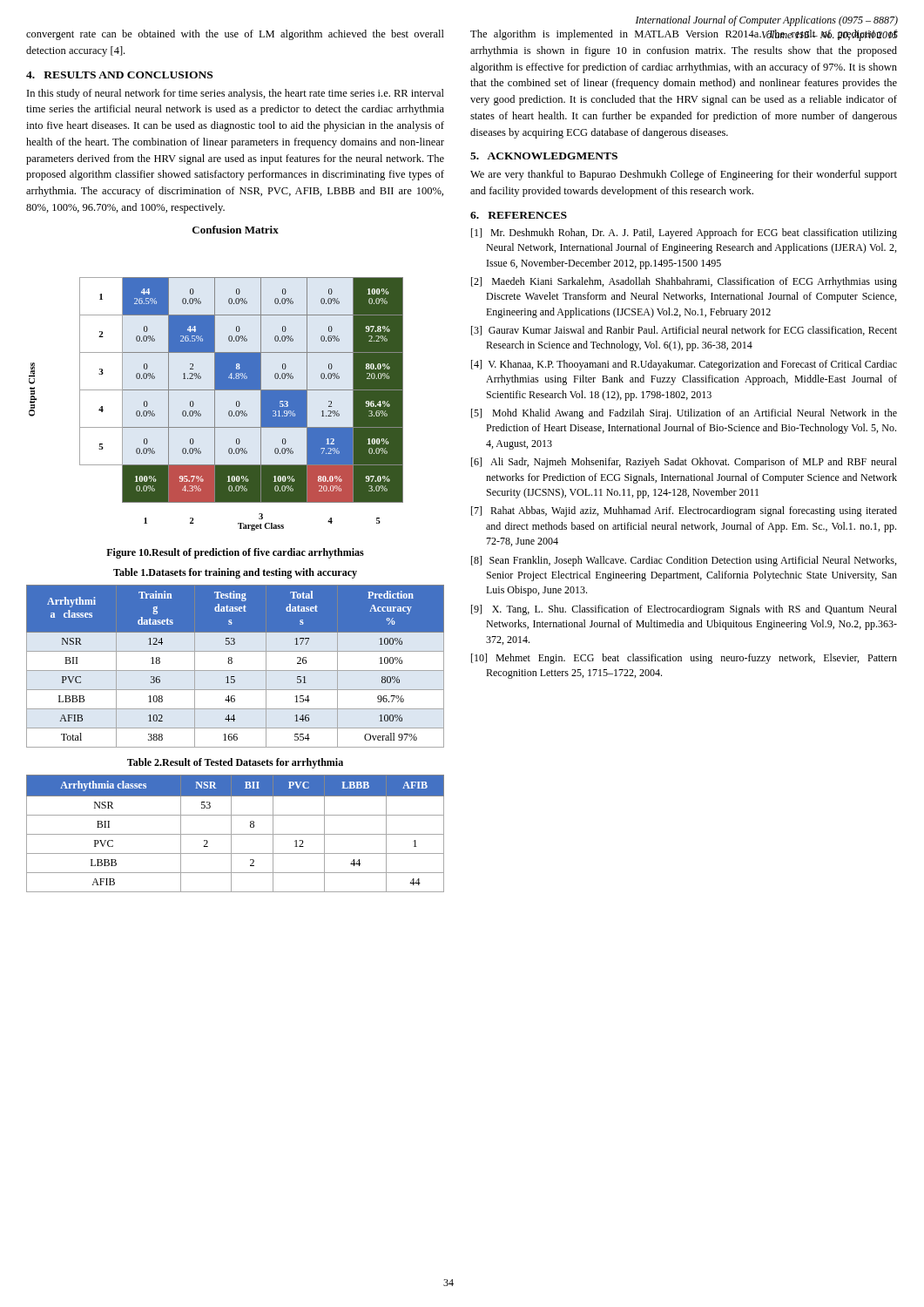Select the text block with the text "The algorithm is implemented in MATLAB Version R2014a."
This screenshot has width=924, height=1307.
click(x=684, y=83)
